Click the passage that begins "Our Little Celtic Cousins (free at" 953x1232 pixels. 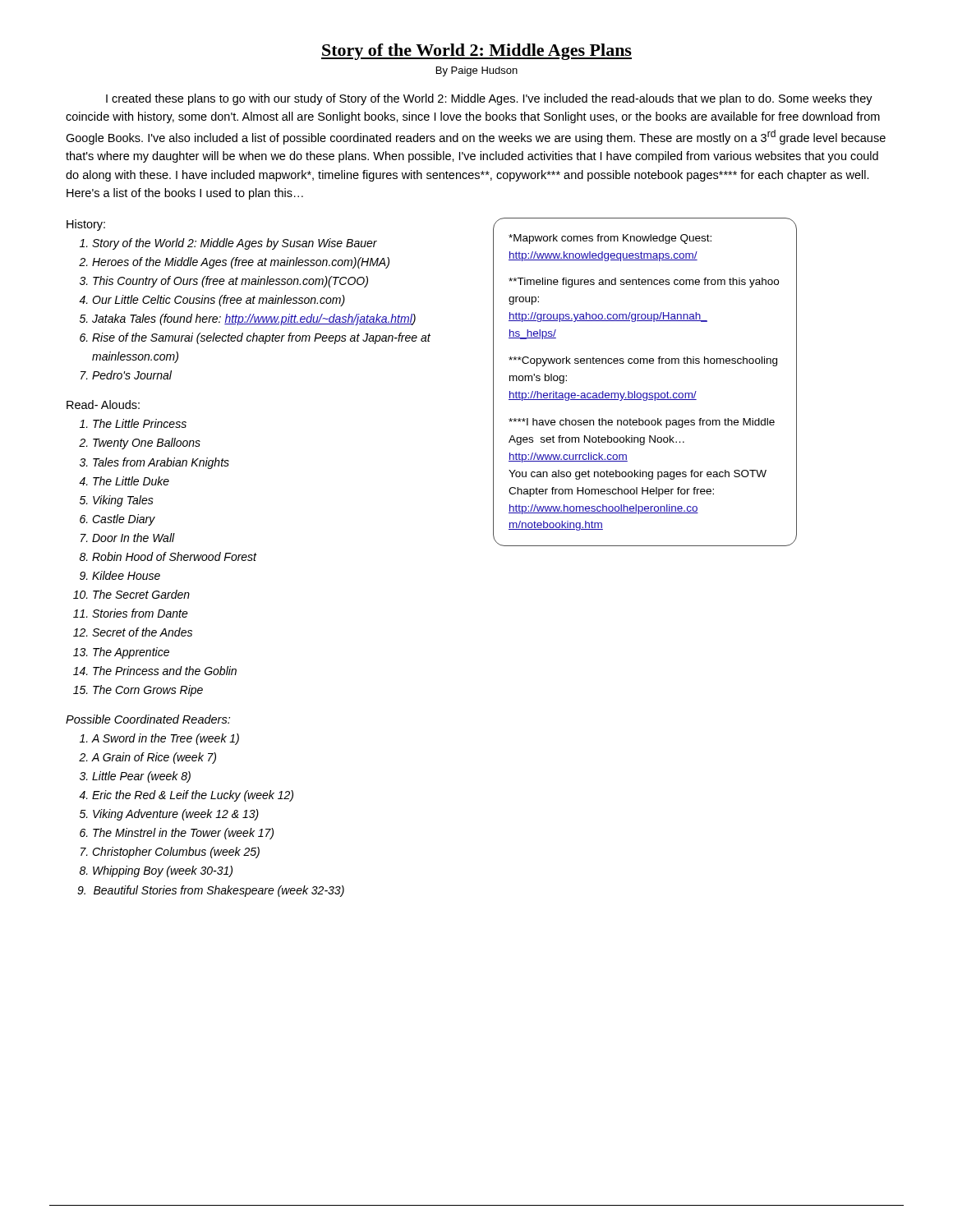pyautogui.click(x=219, y=300)
